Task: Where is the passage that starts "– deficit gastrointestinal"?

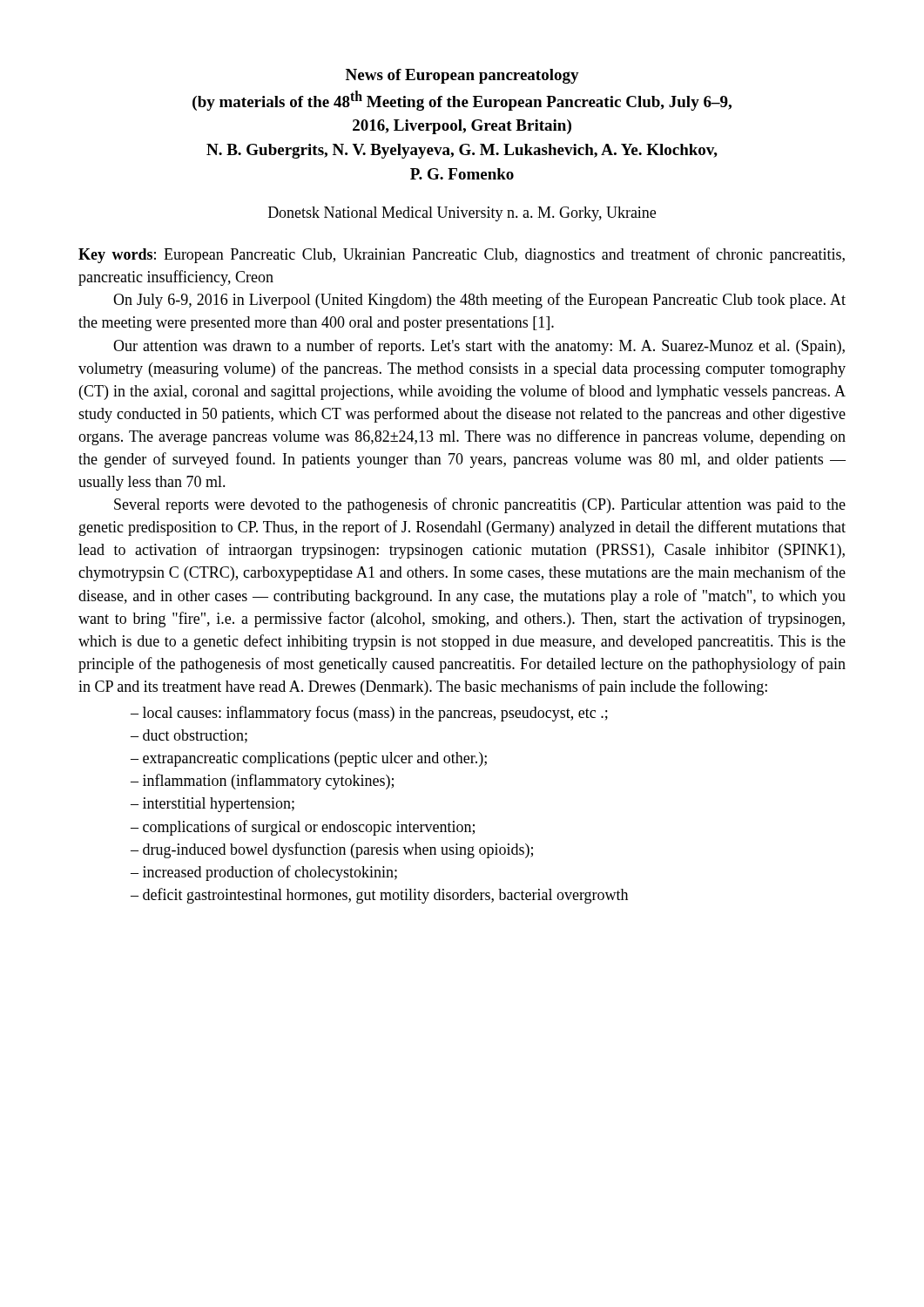Action: tap(380, 895)
